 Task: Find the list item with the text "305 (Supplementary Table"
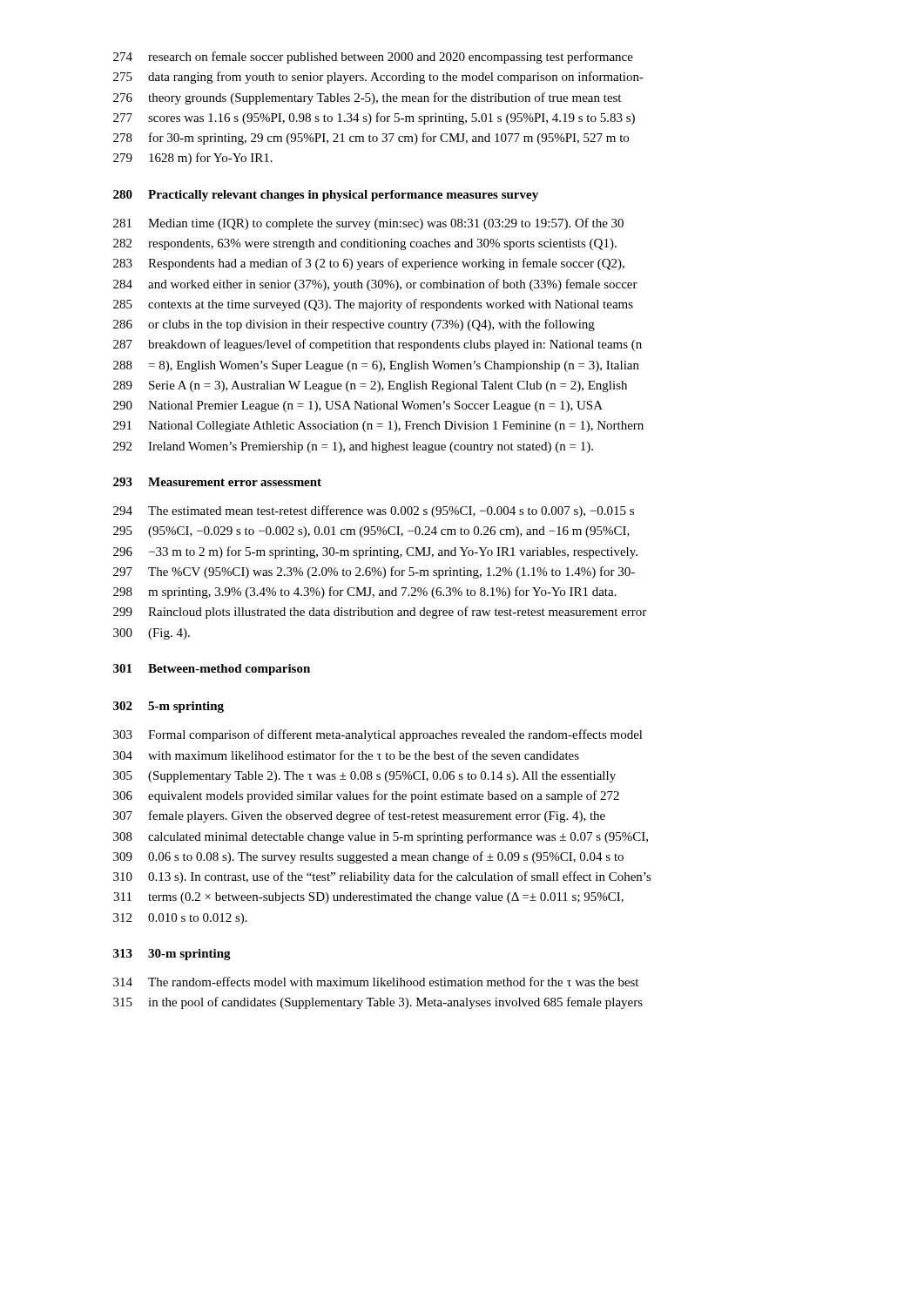(x=474, y=776)
